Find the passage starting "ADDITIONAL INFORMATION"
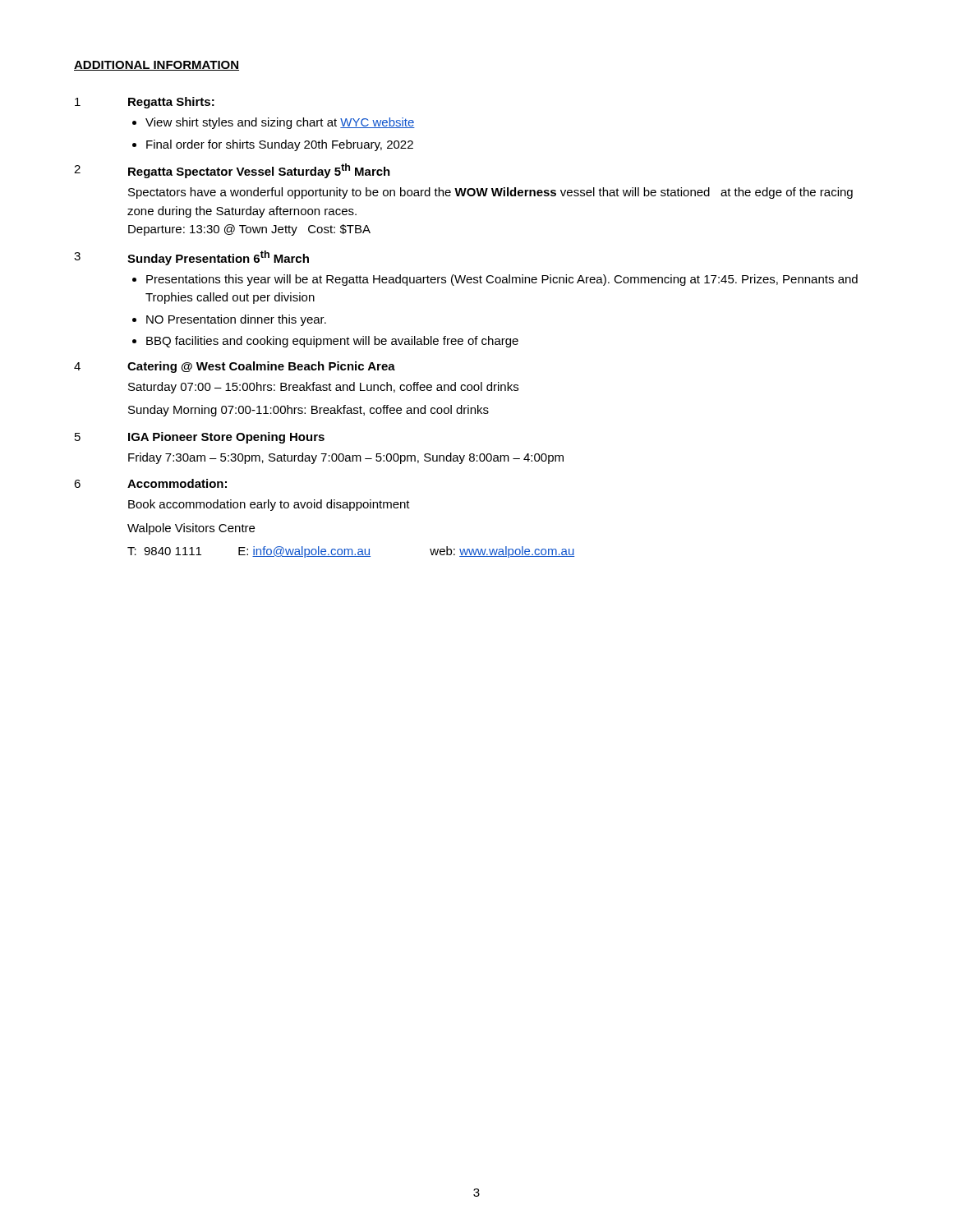953x1232 pixels. point(157,64)
